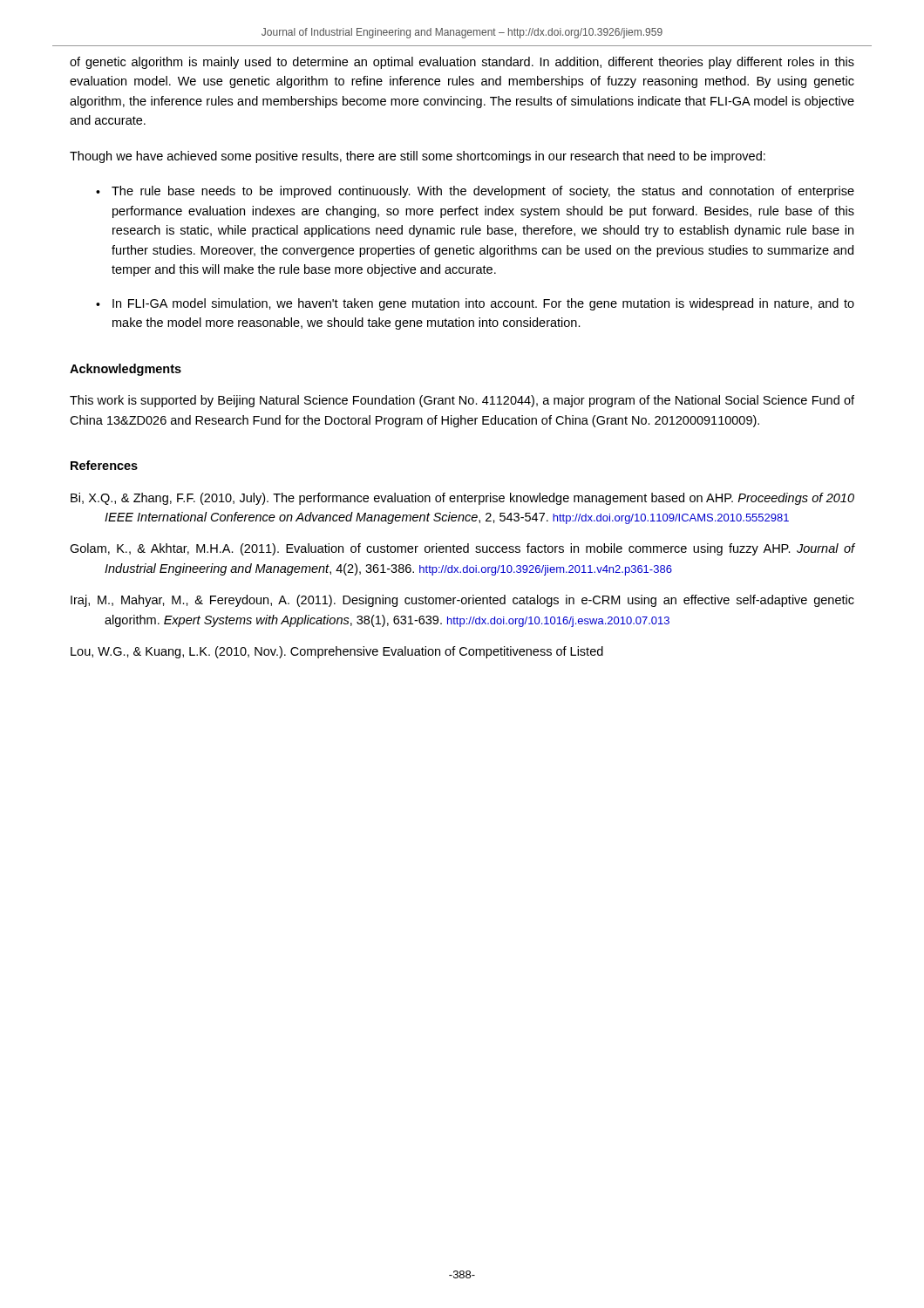The height and width of the screenshot is (1308, 924).
Task: Point to the block beginning "• In FLI-GA model simulation, we"
Action: (x=475, y=313)
